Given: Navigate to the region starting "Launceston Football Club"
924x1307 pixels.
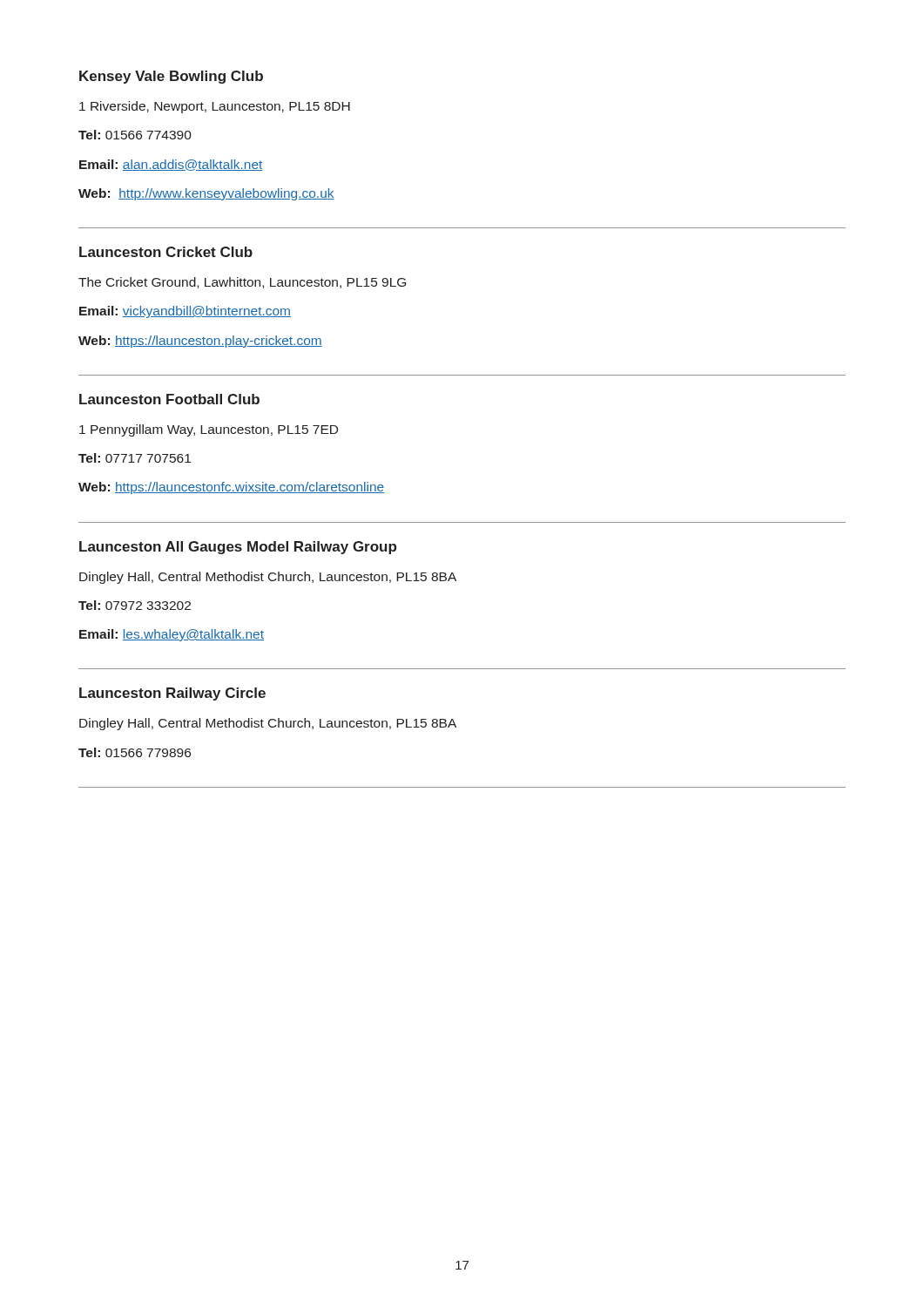Looking at the screenshot, I should click(x=169, y=399).
